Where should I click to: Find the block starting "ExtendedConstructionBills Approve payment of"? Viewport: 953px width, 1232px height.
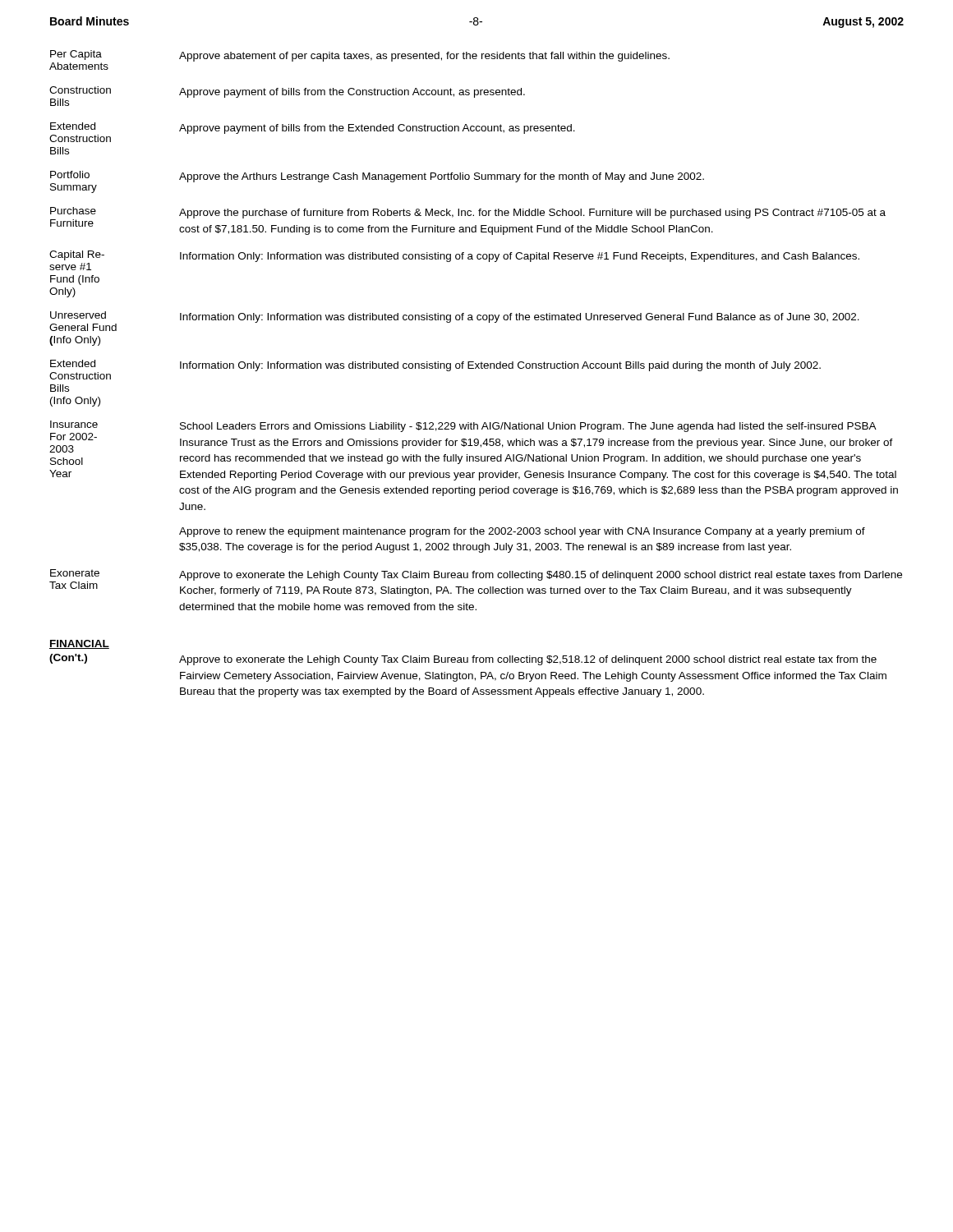coord(476,138)
